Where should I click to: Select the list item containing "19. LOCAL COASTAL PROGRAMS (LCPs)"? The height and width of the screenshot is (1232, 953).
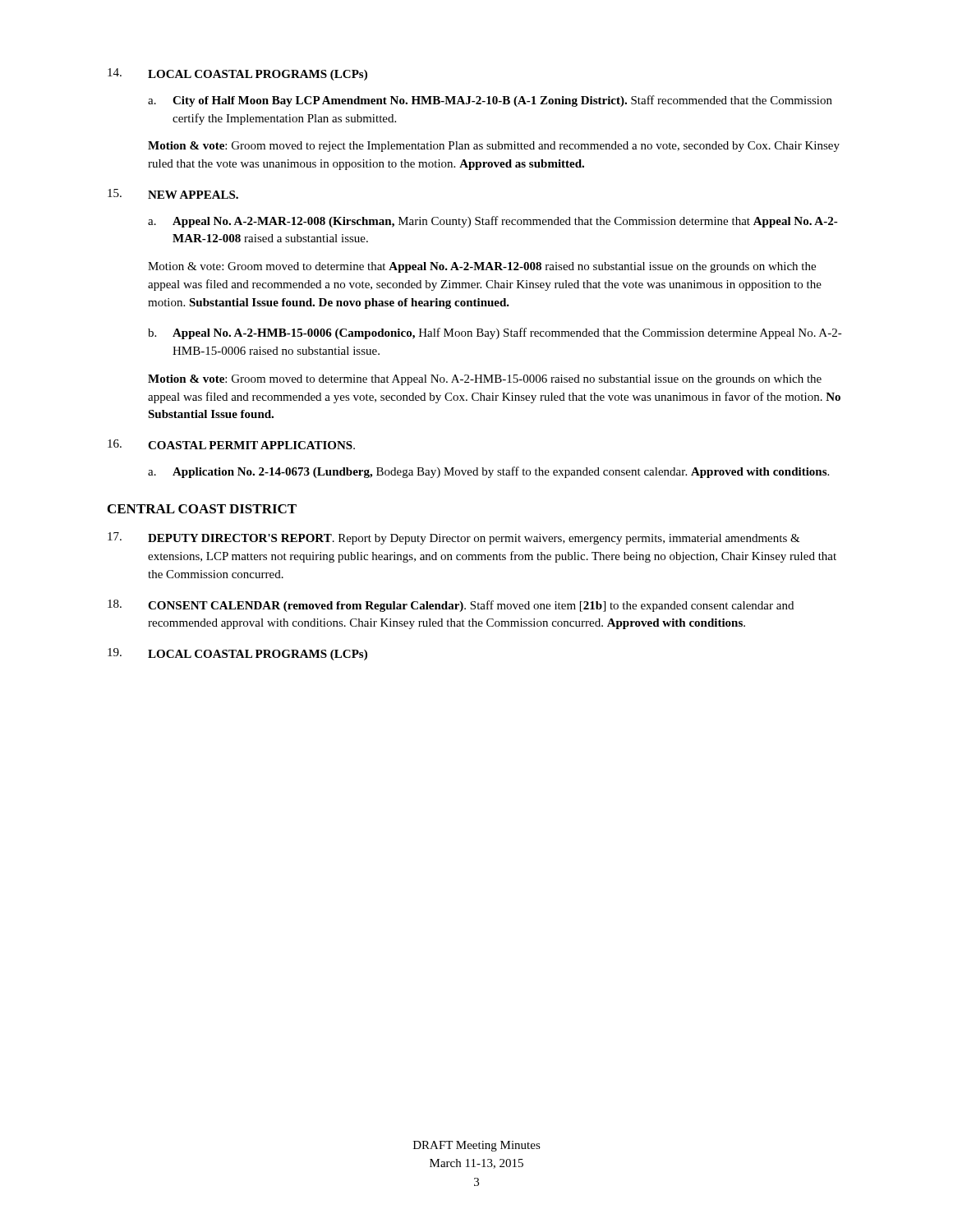click(237, 654)
